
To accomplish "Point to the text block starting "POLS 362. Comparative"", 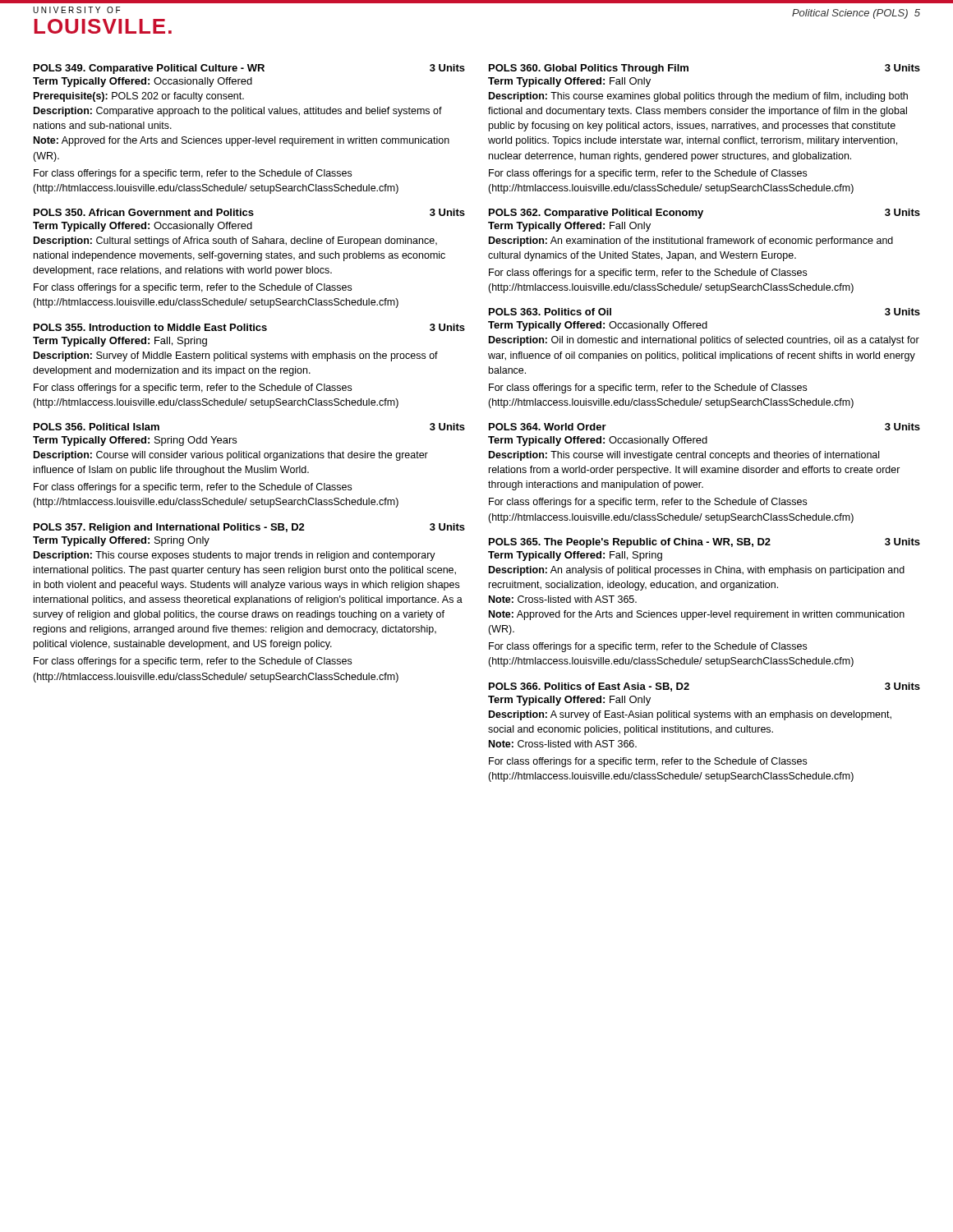I will [x=704, y=251].
